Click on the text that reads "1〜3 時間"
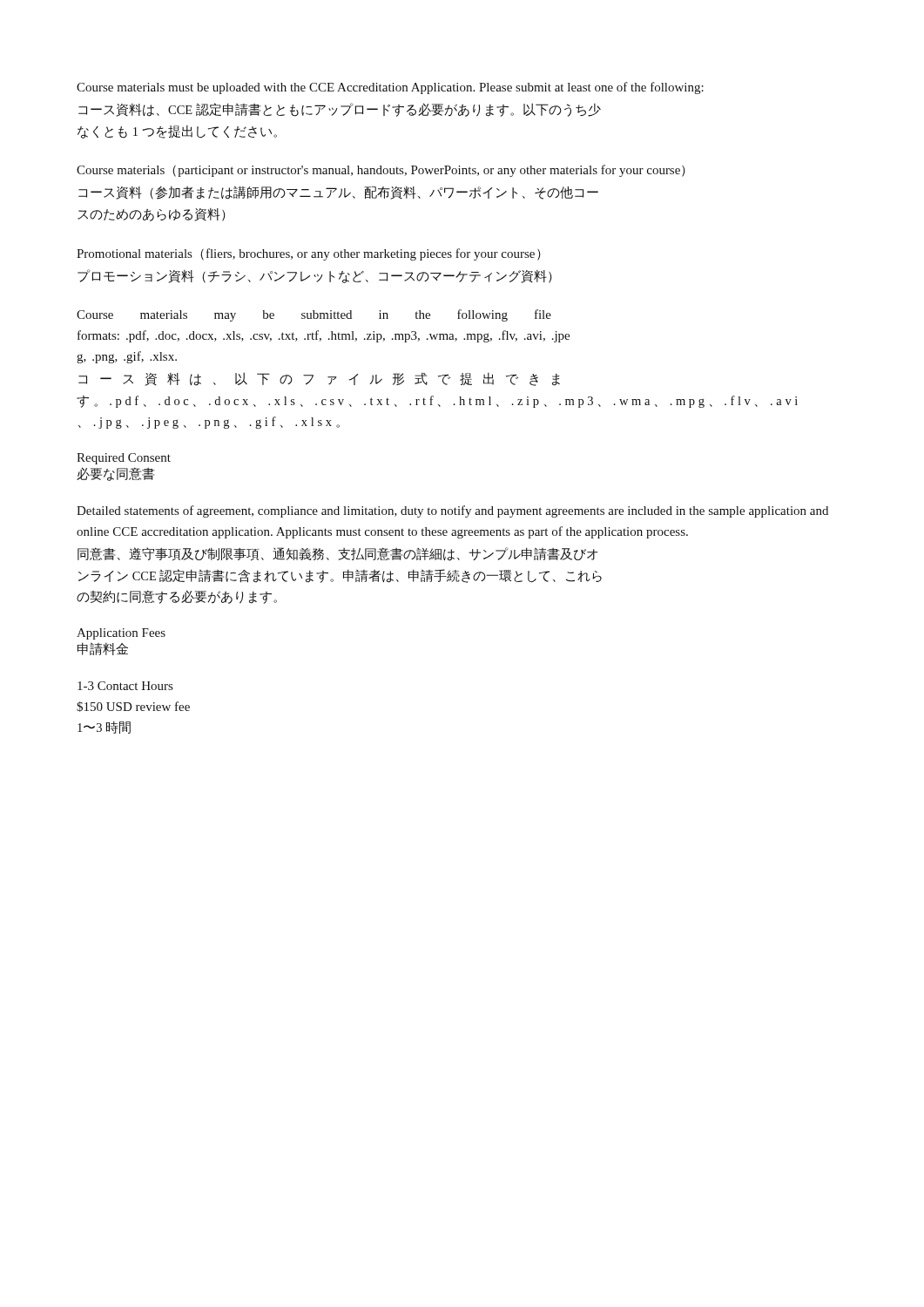The image size is (924, 1307). [x=104, y=728]
